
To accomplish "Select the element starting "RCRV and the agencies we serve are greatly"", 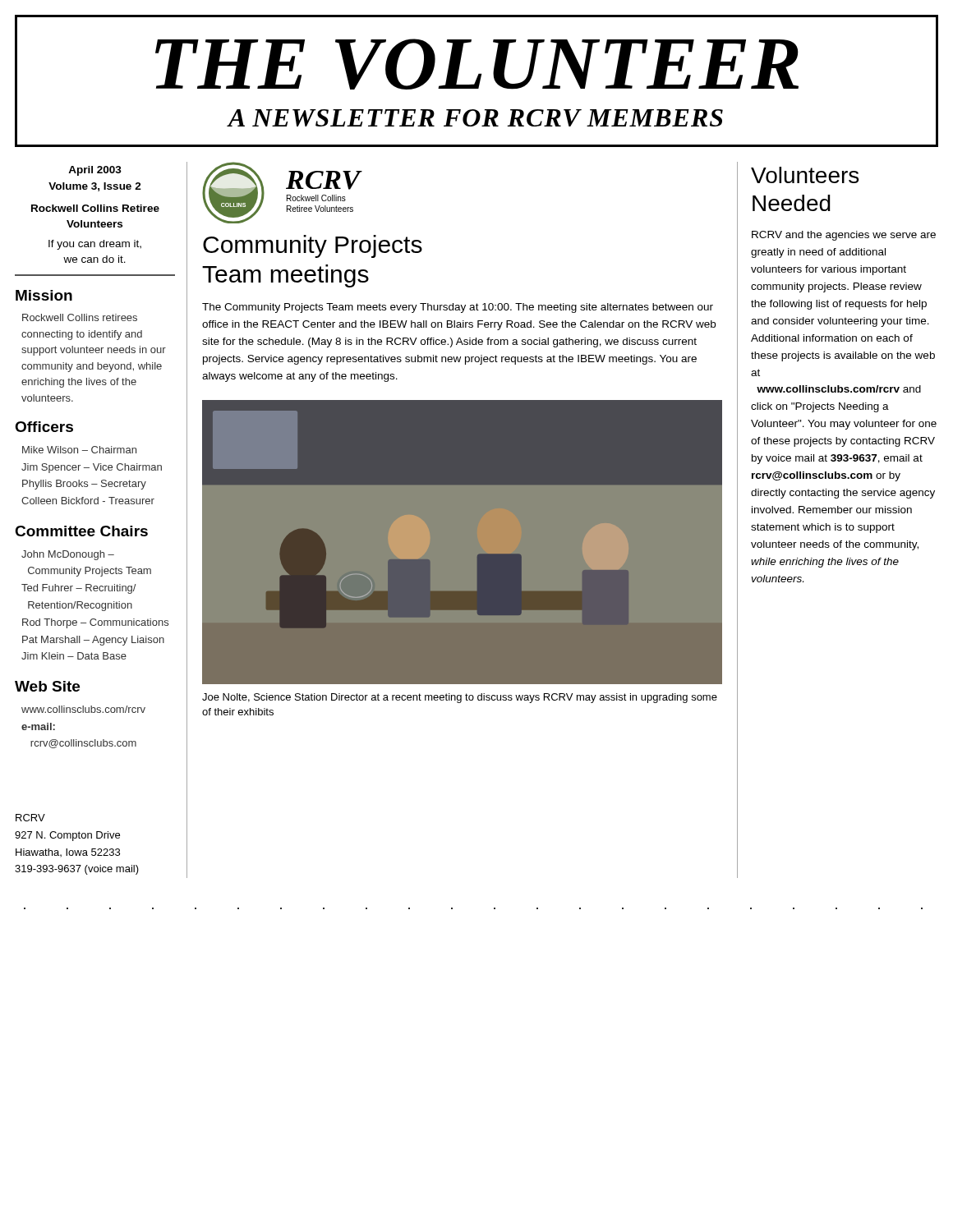I will tap(844, 406).
